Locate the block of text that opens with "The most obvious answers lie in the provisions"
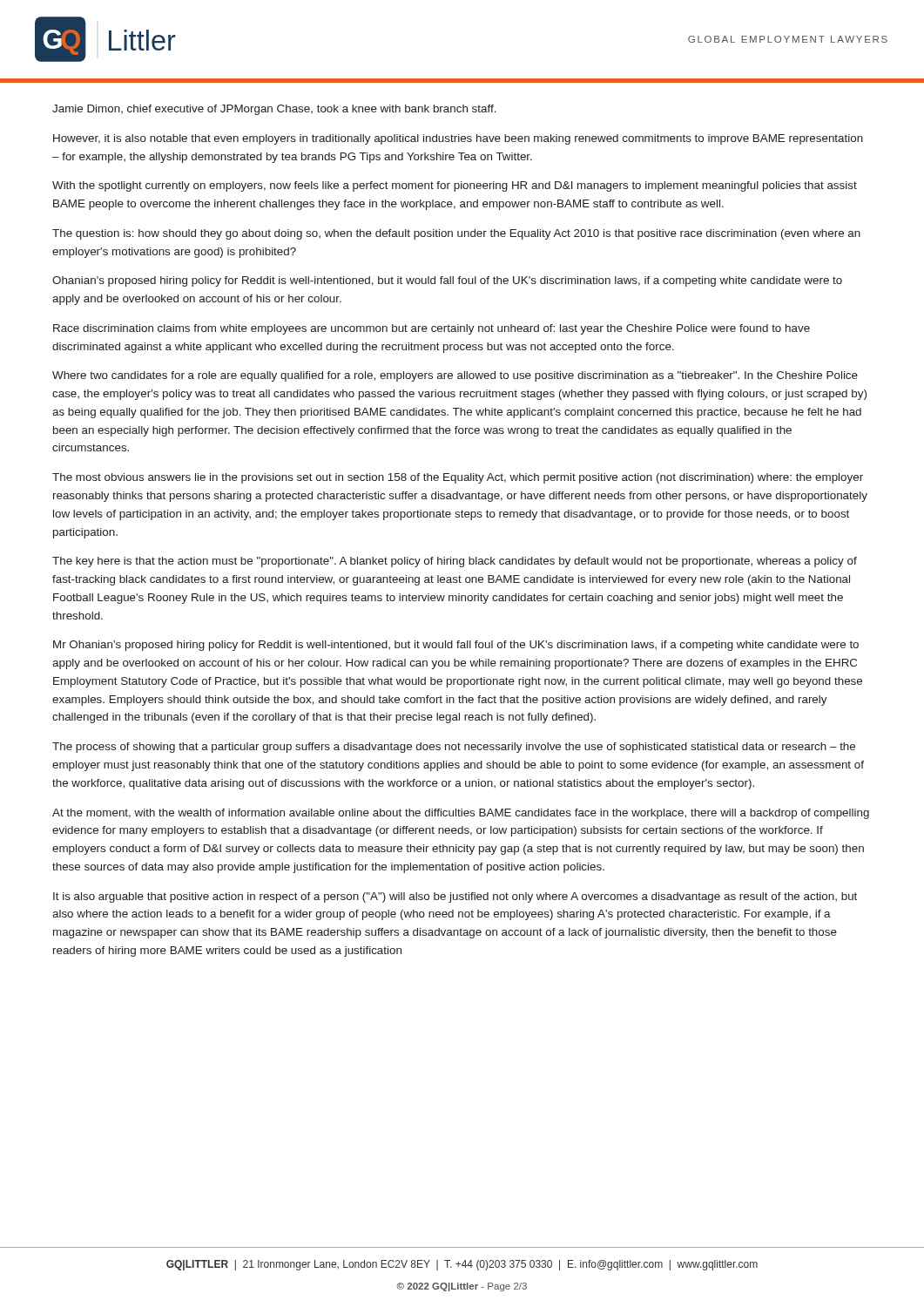This screenshot has height=1307, width=924. tap(462, 505)
